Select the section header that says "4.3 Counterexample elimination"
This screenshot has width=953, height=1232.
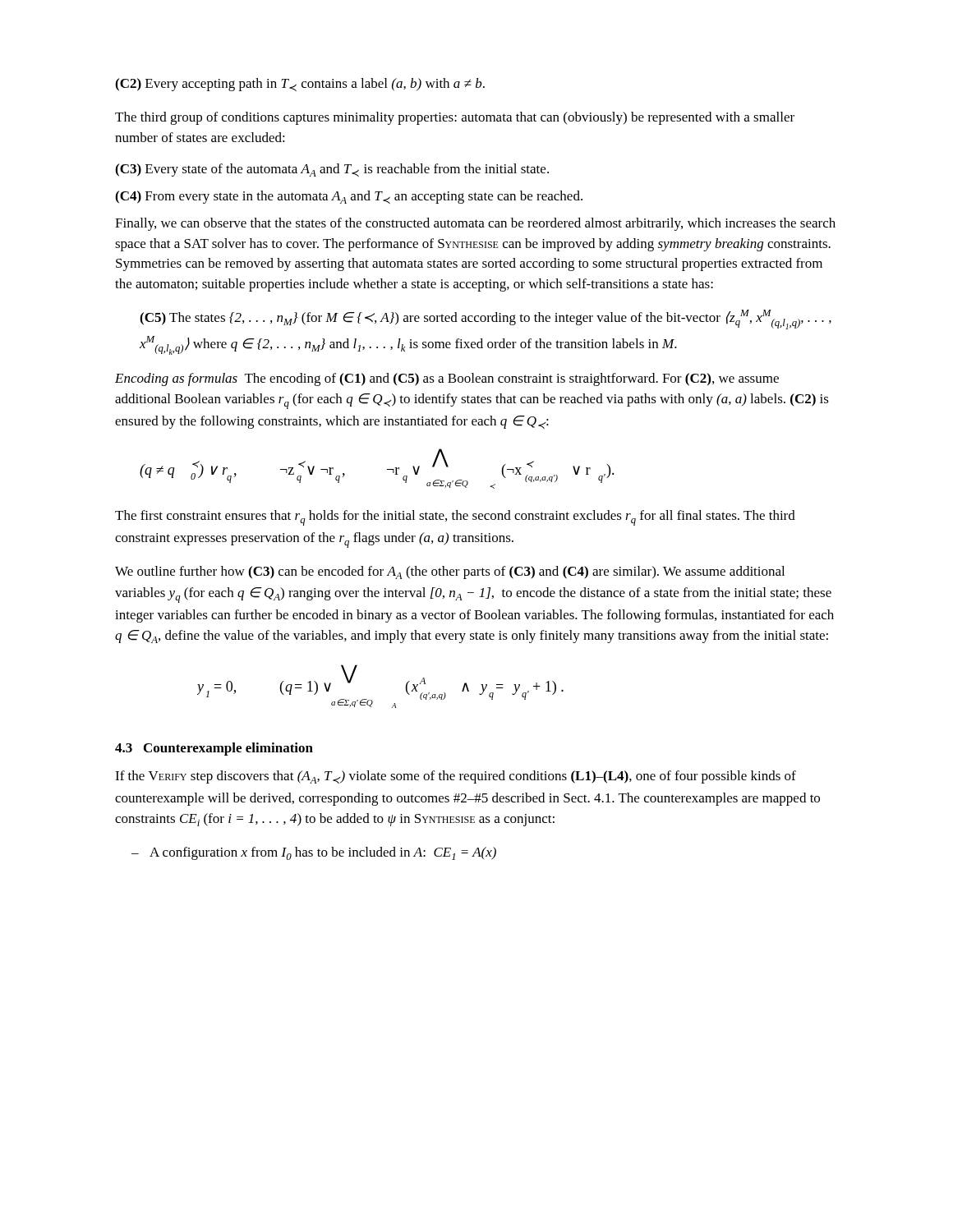pos(214,748)
